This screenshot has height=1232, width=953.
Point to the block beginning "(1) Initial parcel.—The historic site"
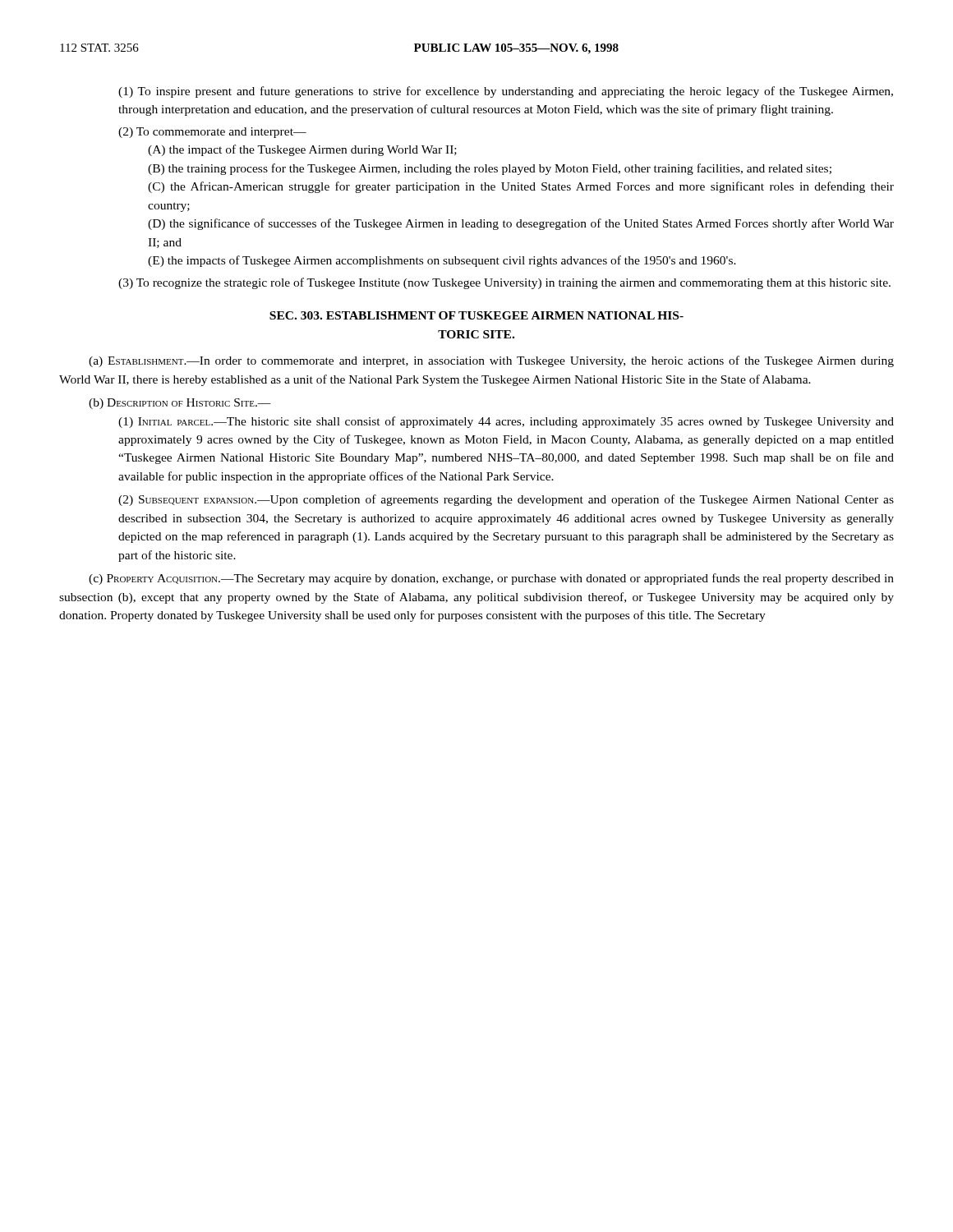[x=506, y=449]
